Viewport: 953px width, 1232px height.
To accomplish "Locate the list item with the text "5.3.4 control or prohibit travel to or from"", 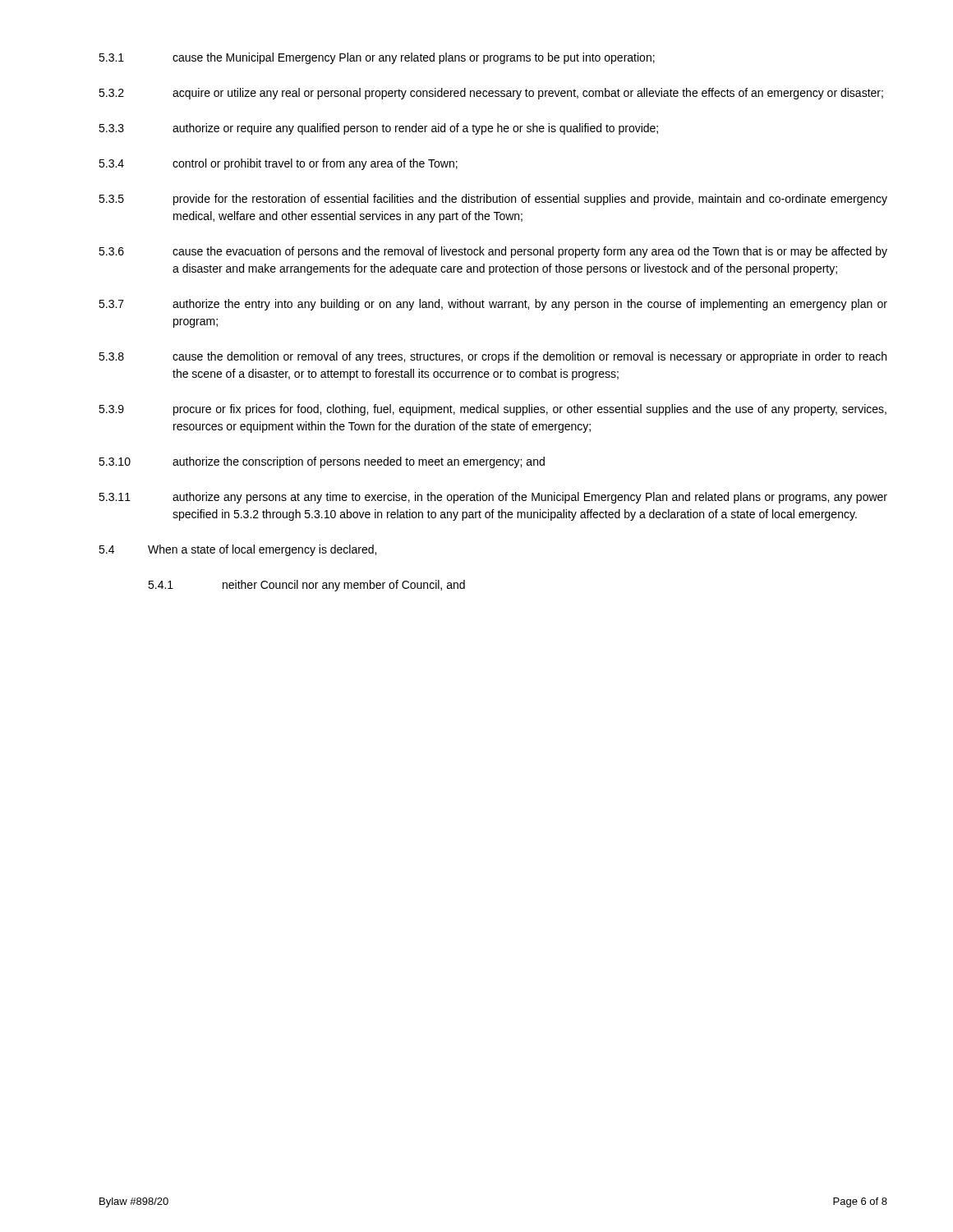I will tap(278, 164).
